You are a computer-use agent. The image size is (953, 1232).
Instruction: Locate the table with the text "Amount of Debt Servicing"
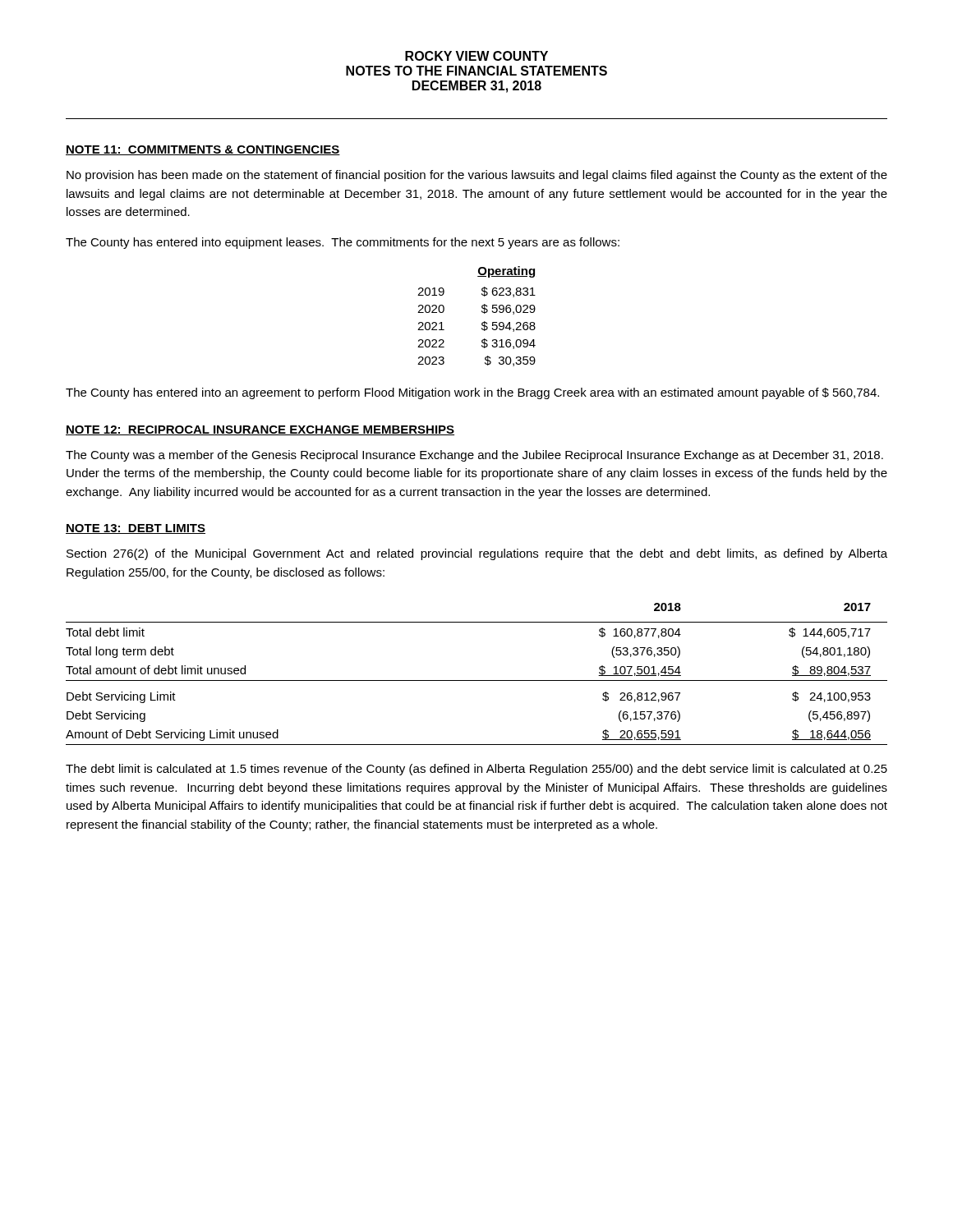476,671
